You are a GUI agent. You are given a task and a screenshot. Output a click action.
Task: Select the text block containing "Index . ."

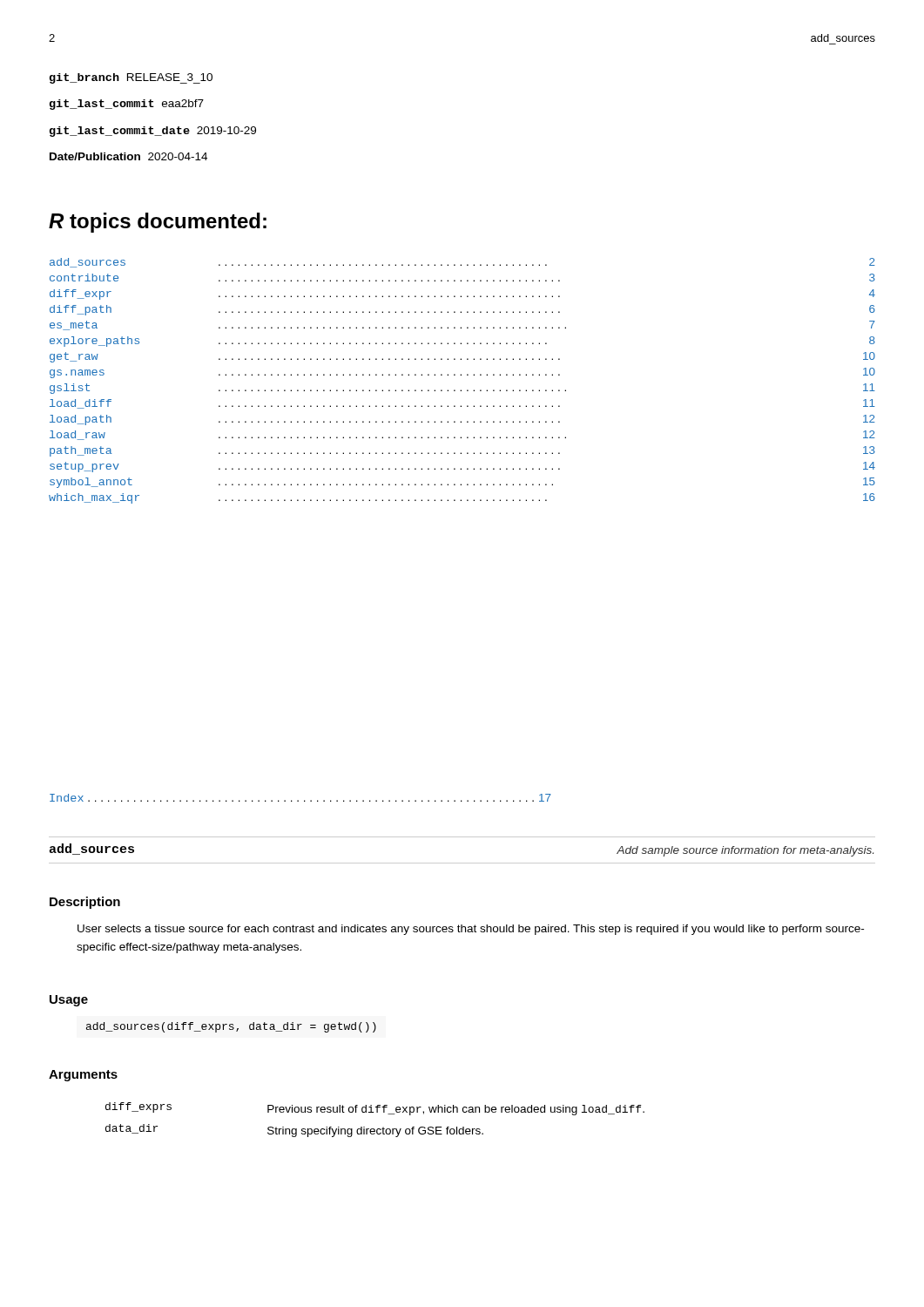click(x=300, y=798)
